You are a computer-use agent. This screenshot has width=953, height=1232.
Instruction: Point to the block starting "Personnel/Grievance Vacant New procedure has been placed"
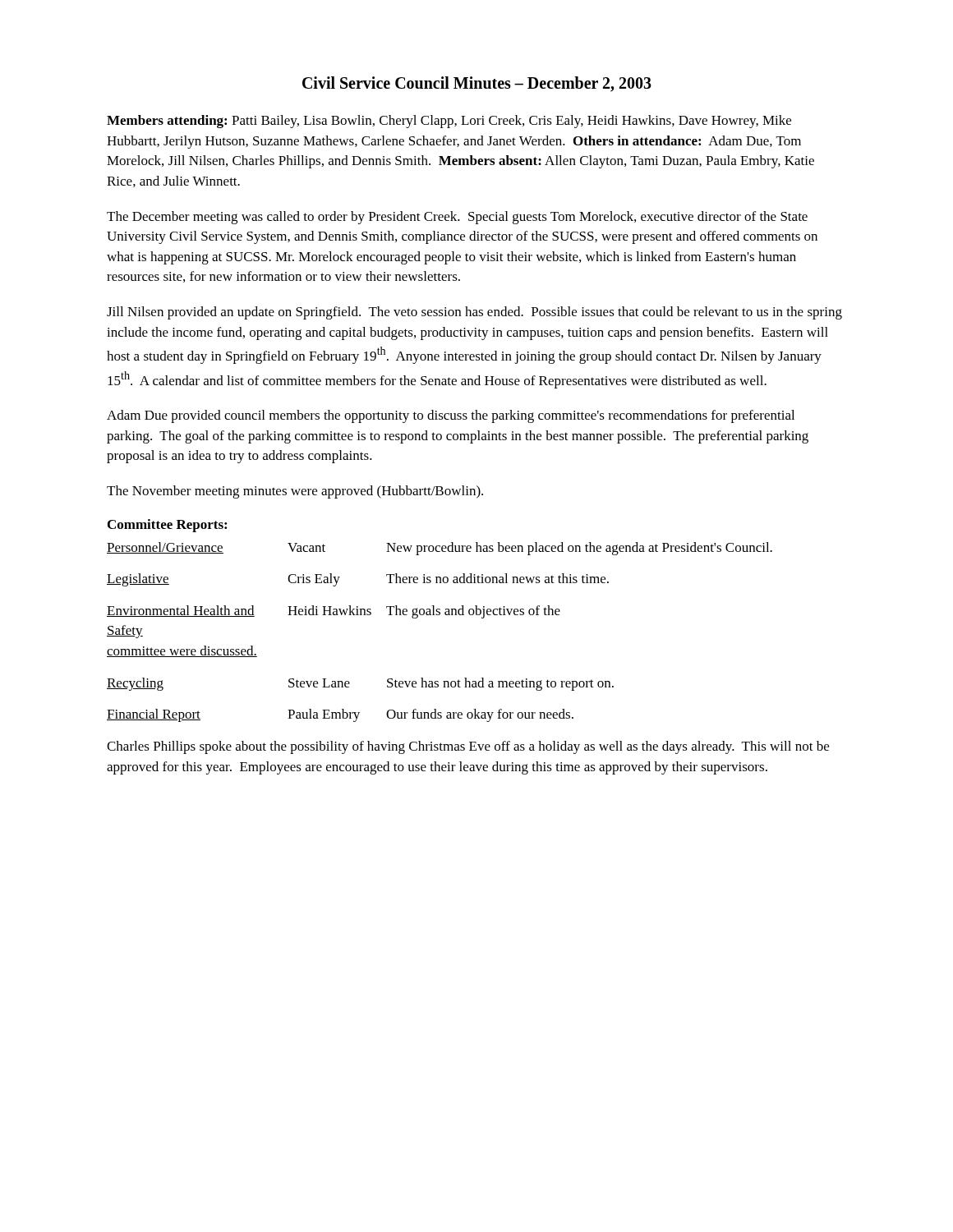[476, 548]
